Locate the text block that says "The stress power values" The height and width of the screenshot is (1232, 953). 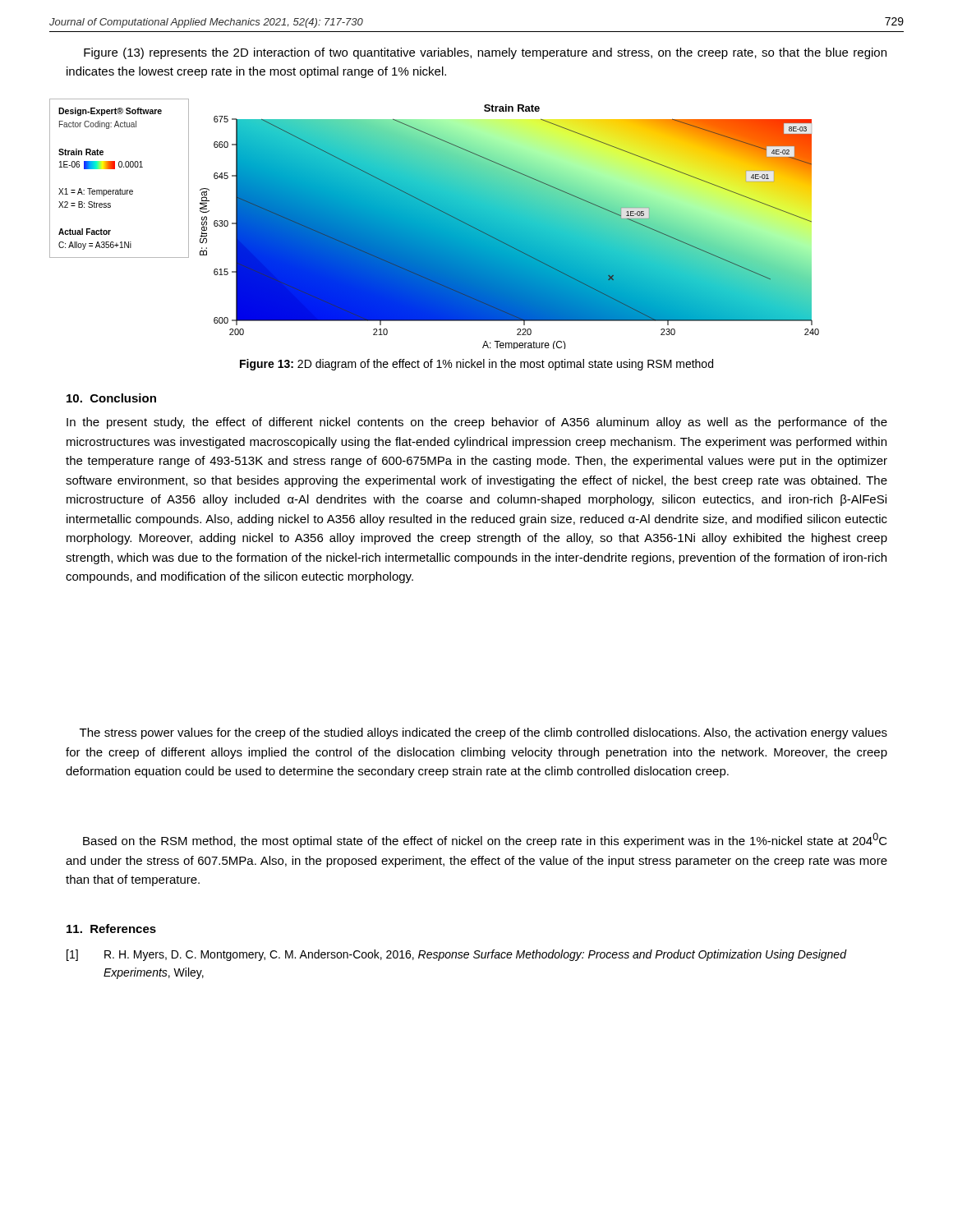(476, 752)
